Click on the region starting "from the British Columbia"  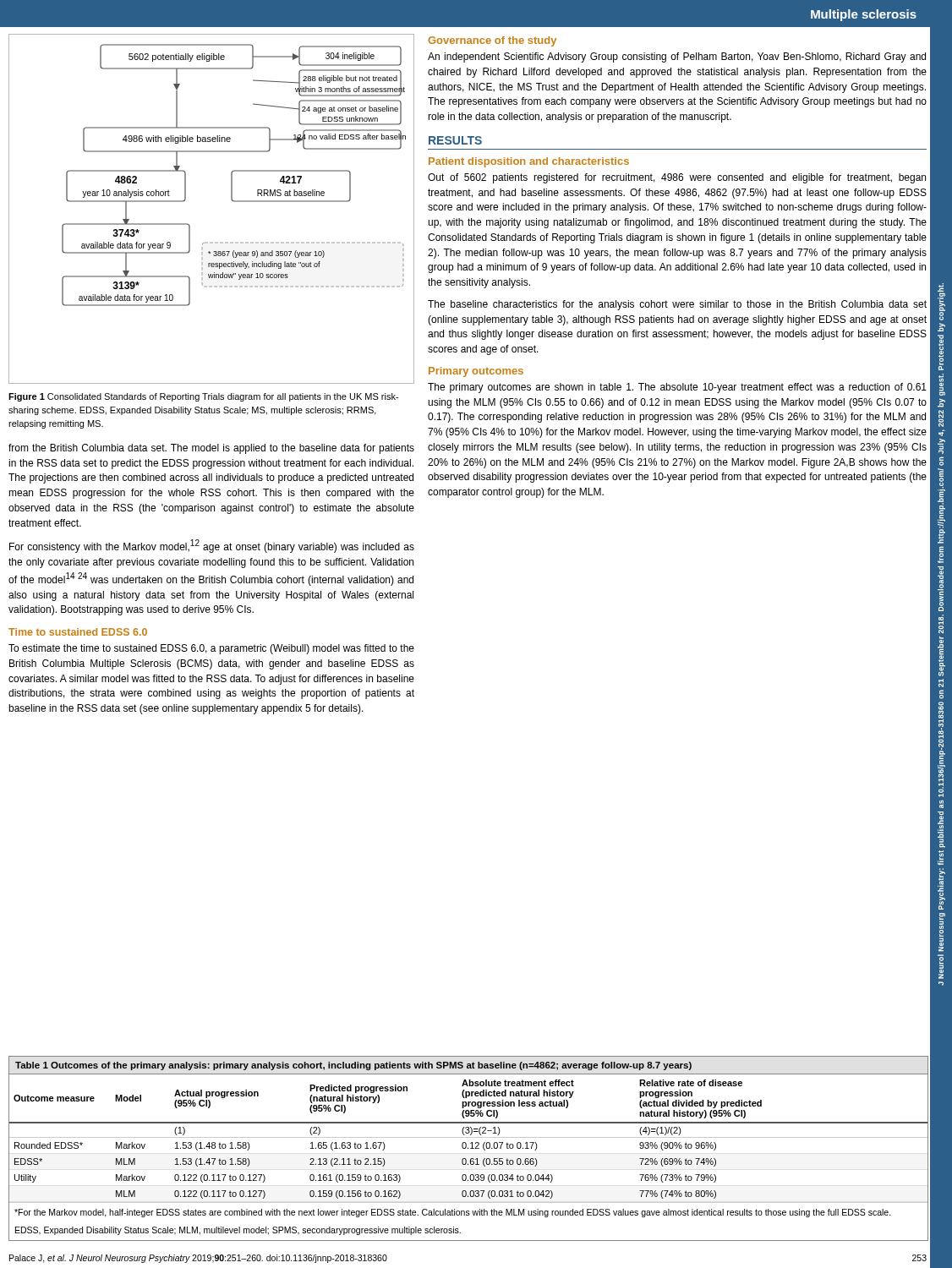tap(211, 485)
